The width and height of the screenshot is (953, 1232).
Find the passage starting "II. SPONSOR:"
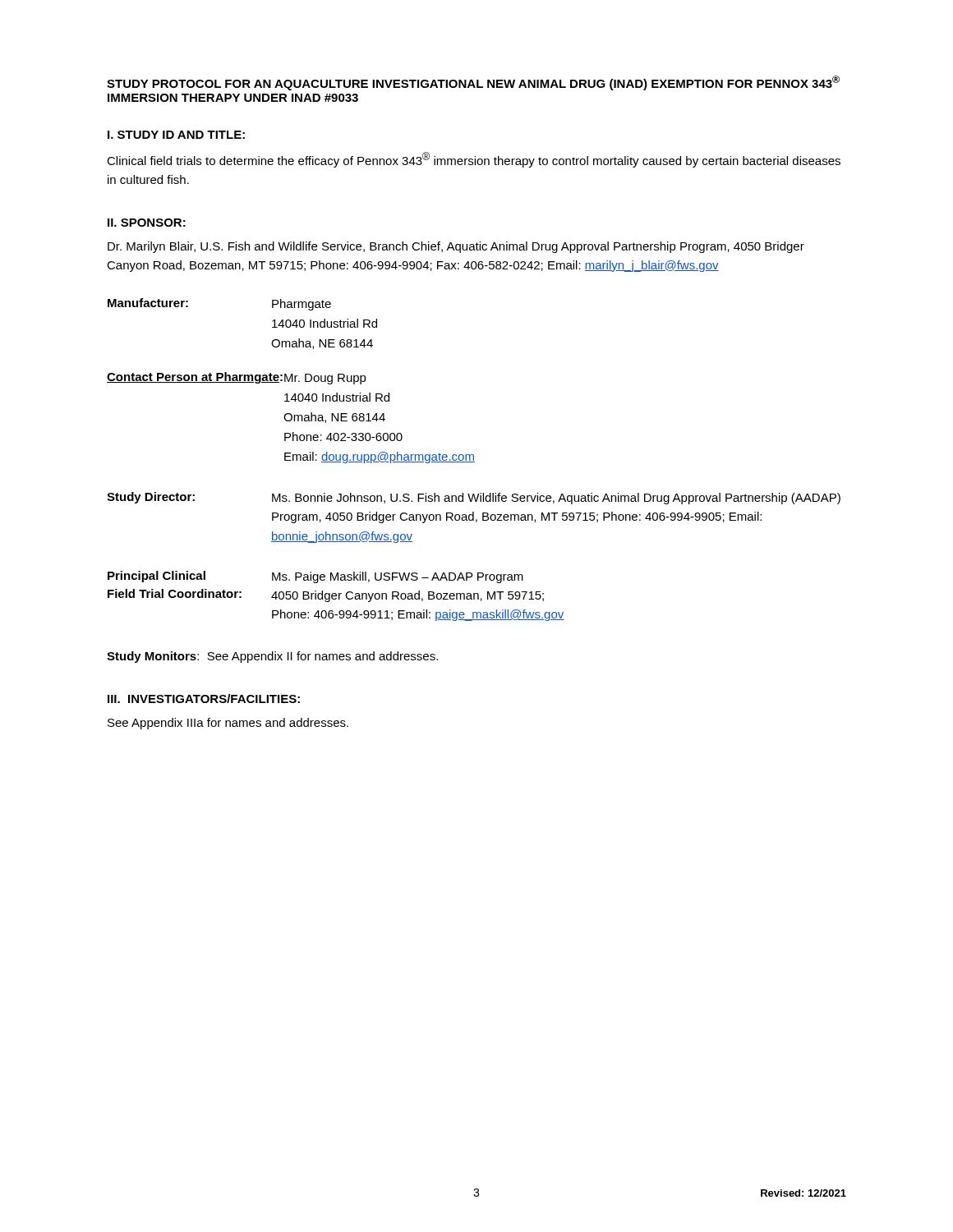coord(147,222)
